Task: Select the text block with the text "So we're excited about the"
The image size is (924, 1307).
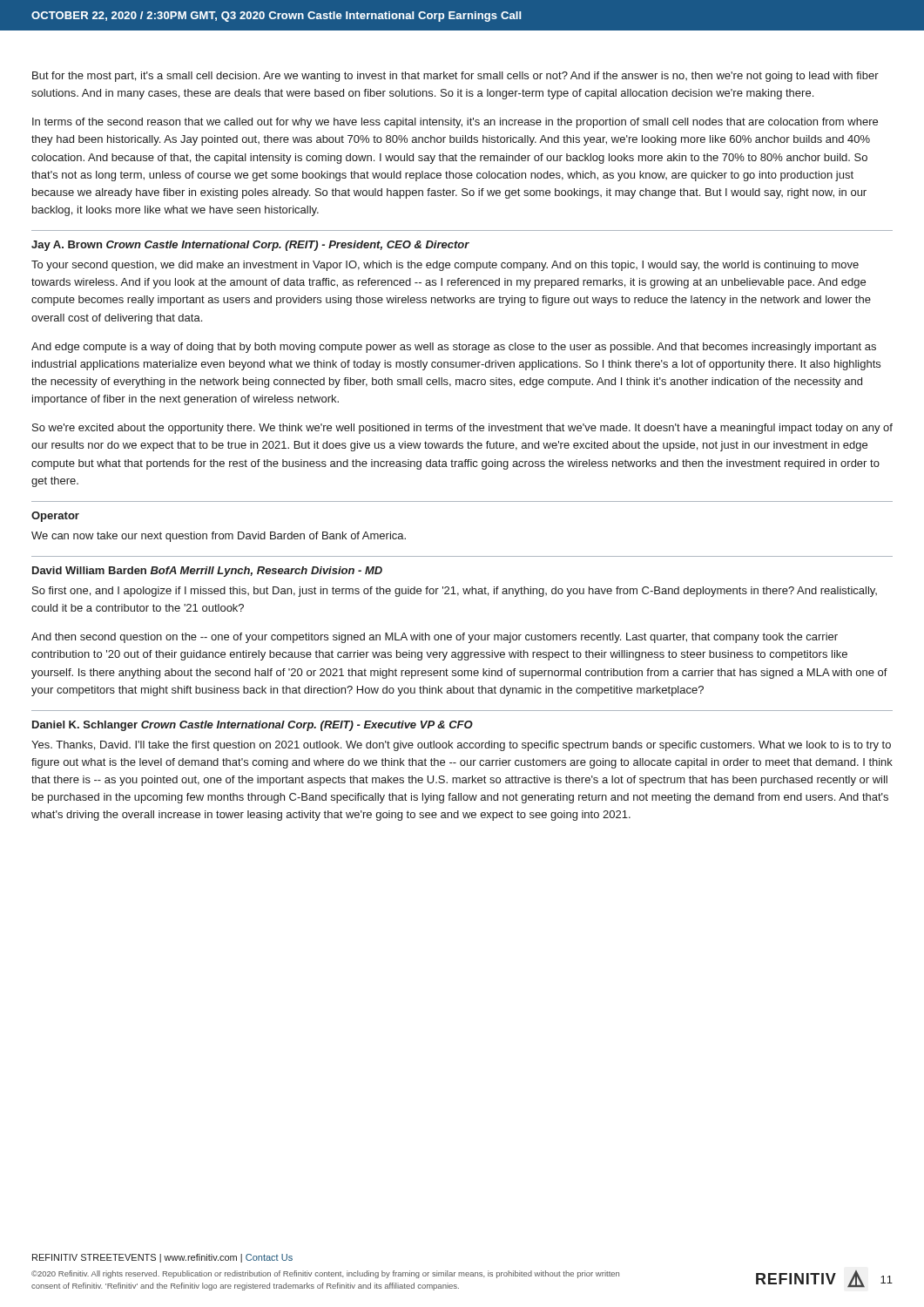Action: pyautogui.click(x=462, y=454)
